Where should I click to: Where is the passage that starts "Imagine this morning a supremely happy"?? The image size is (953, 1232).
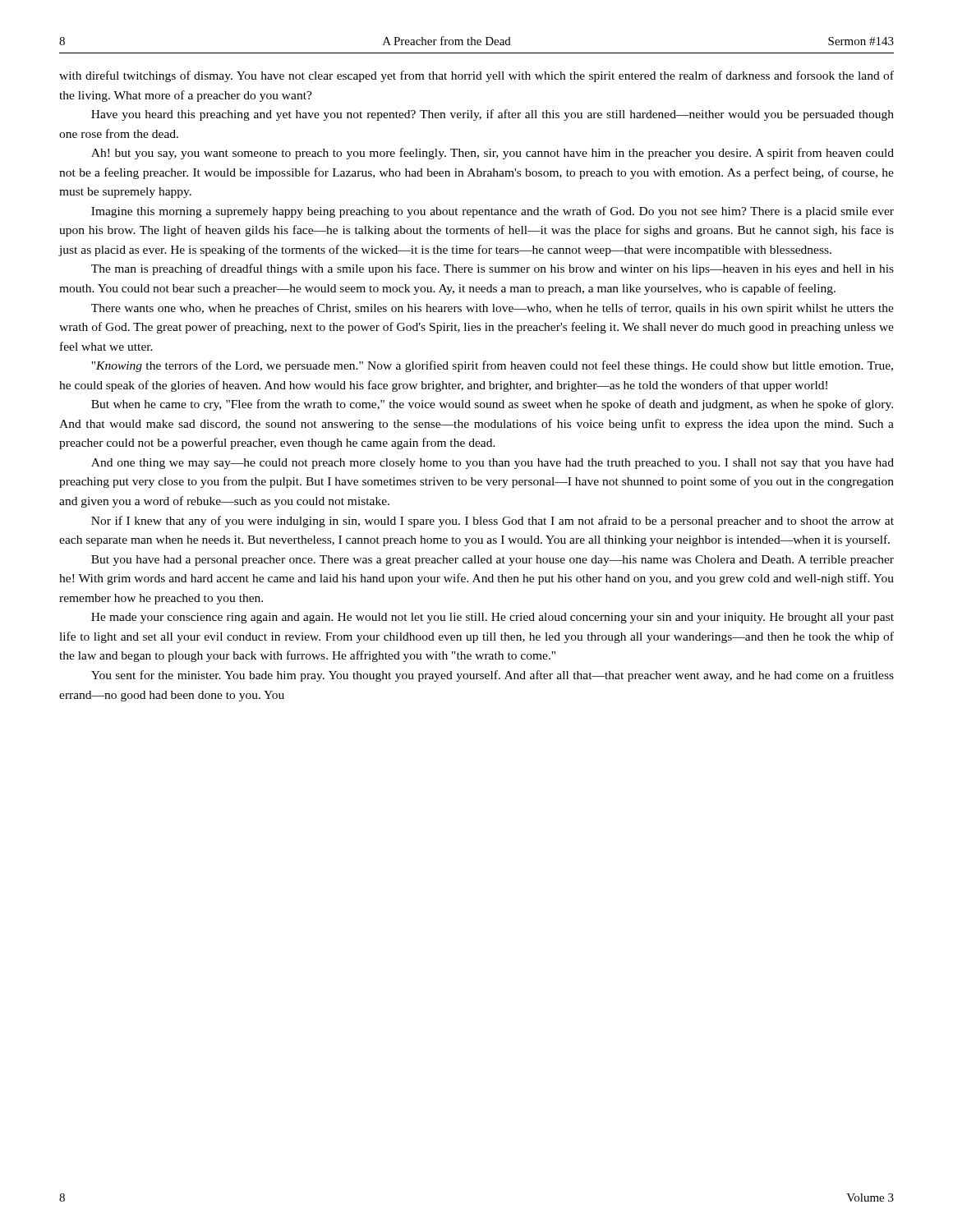click(x=476, y=230)
